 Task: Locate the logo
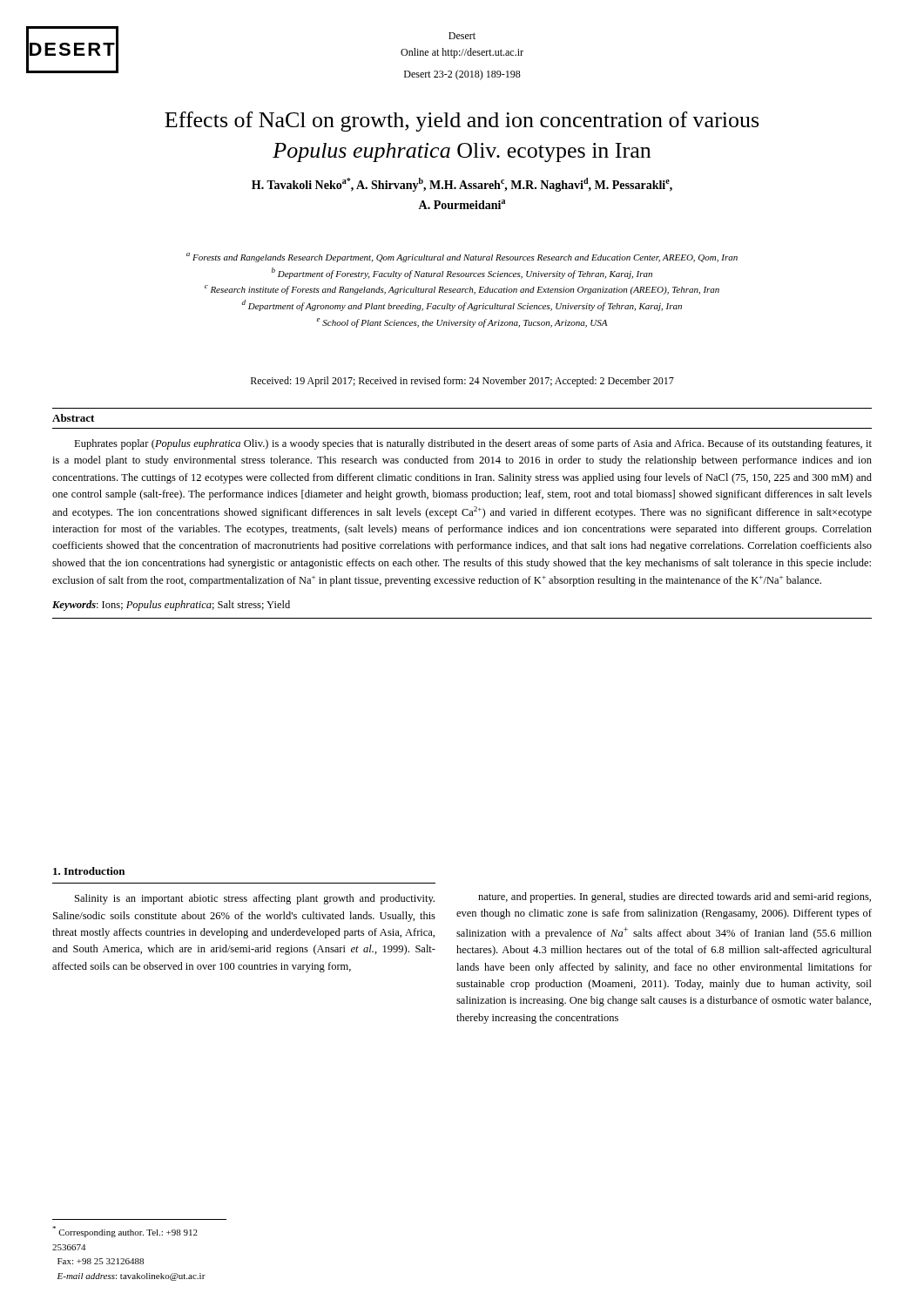[x=72, y=50]
